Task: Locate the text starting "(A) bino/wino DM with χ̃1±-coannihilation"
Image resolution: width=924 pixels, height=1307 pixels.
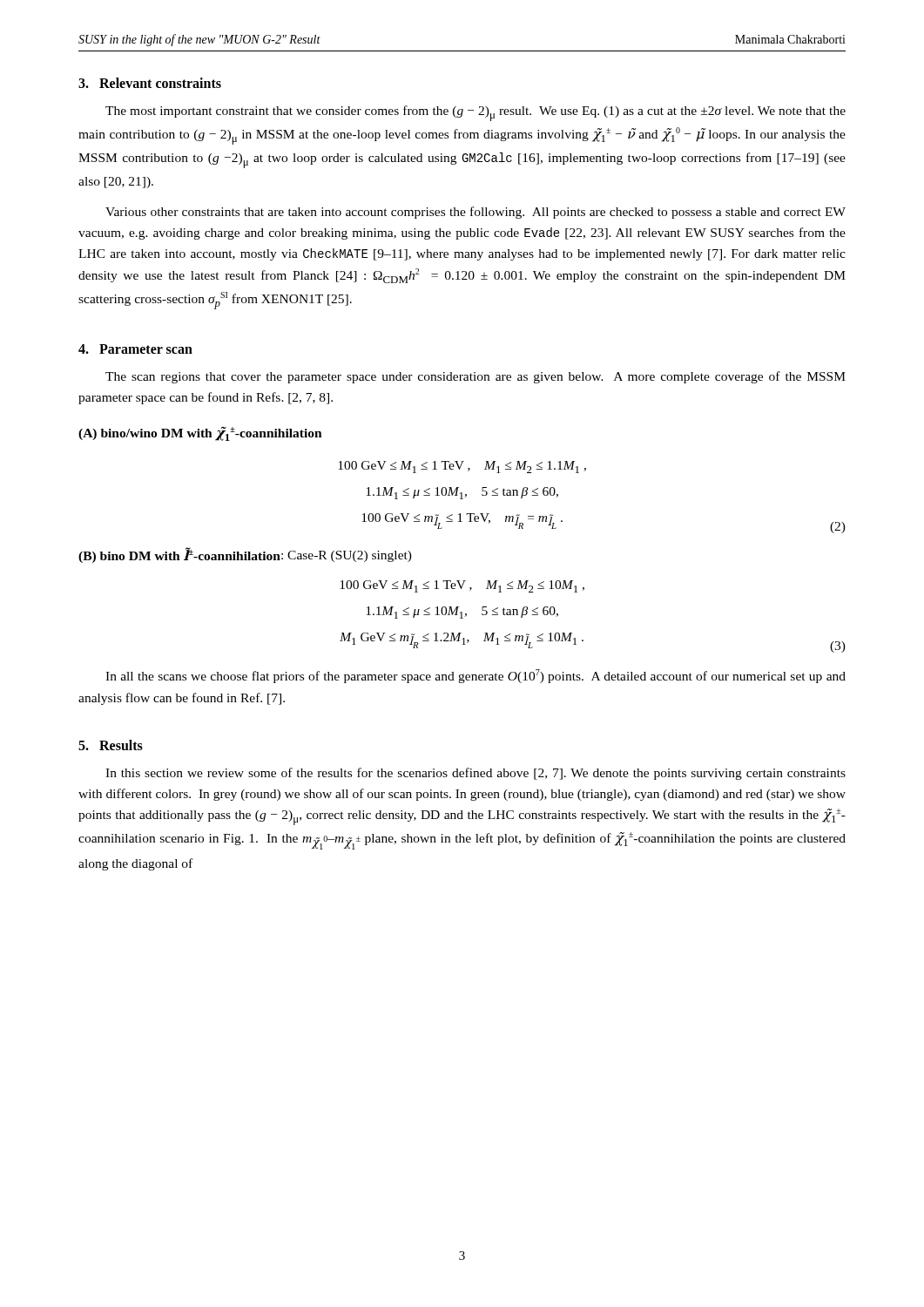Action: pyautogui.click(x=200, y=434)
